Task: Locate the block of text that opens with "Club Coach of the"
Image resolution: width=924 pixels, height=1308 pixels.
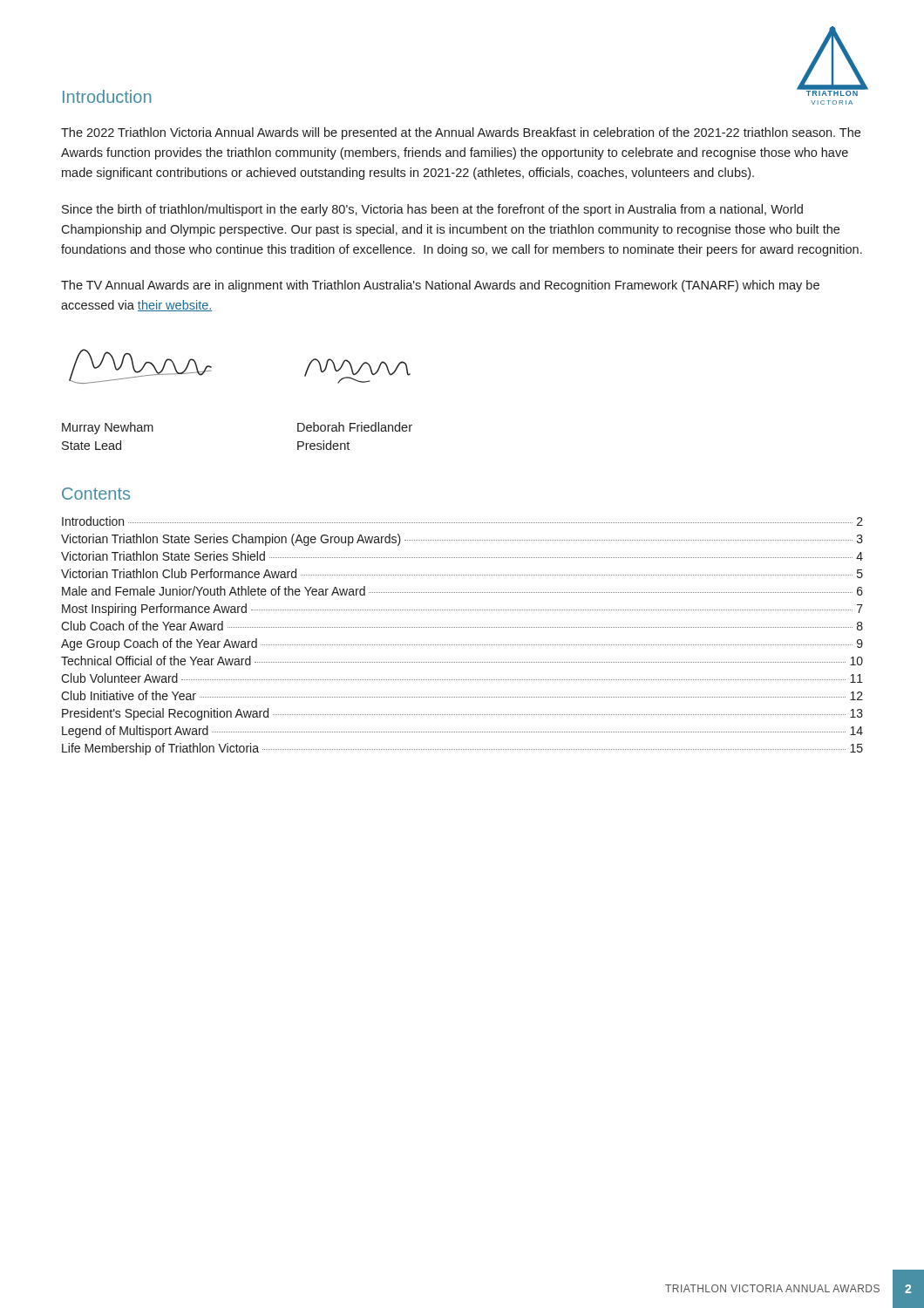Action: [x=462, y=626]
